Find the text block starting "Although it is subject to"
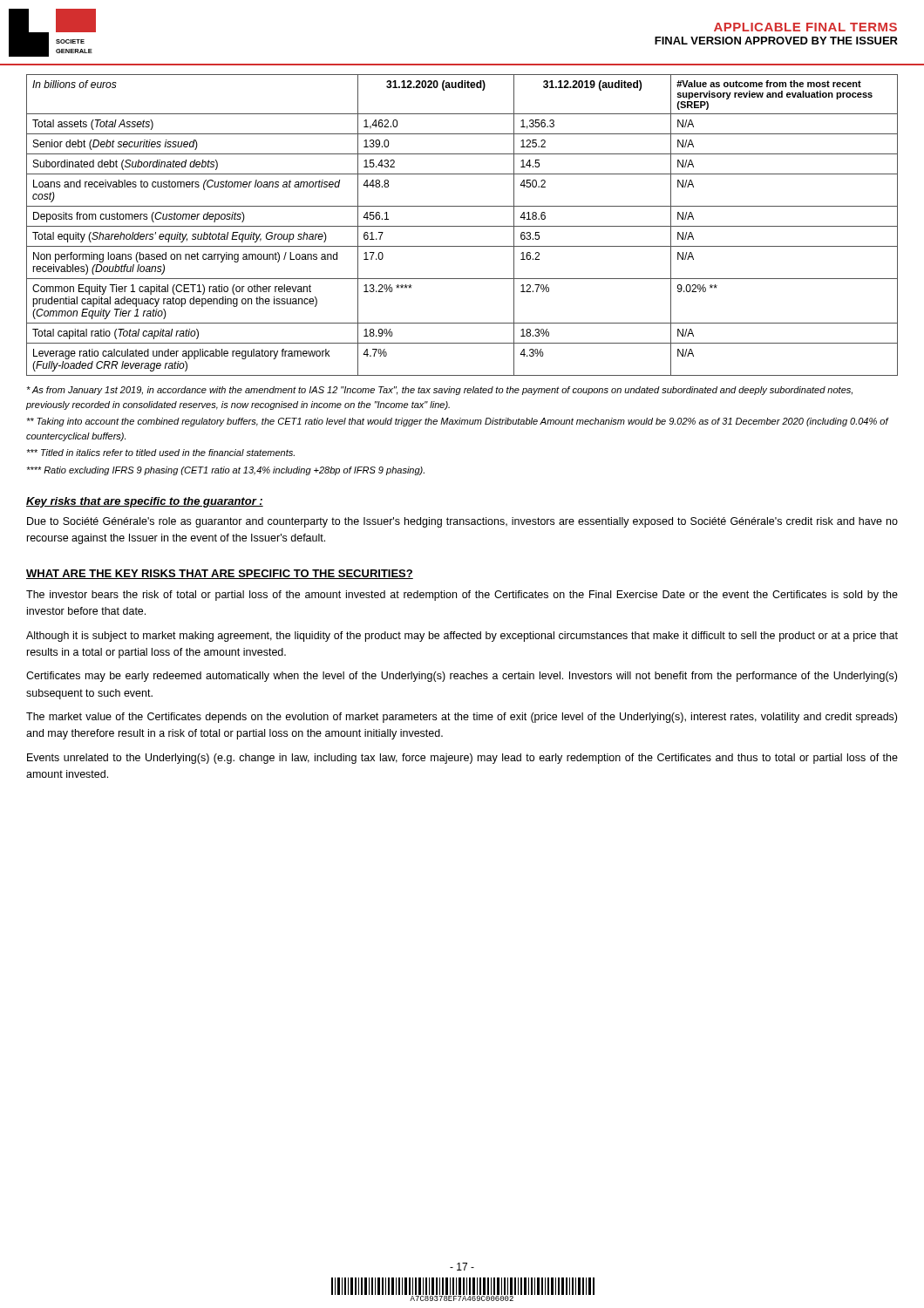This screenshot has width=924, height=1308. (462, 644)
